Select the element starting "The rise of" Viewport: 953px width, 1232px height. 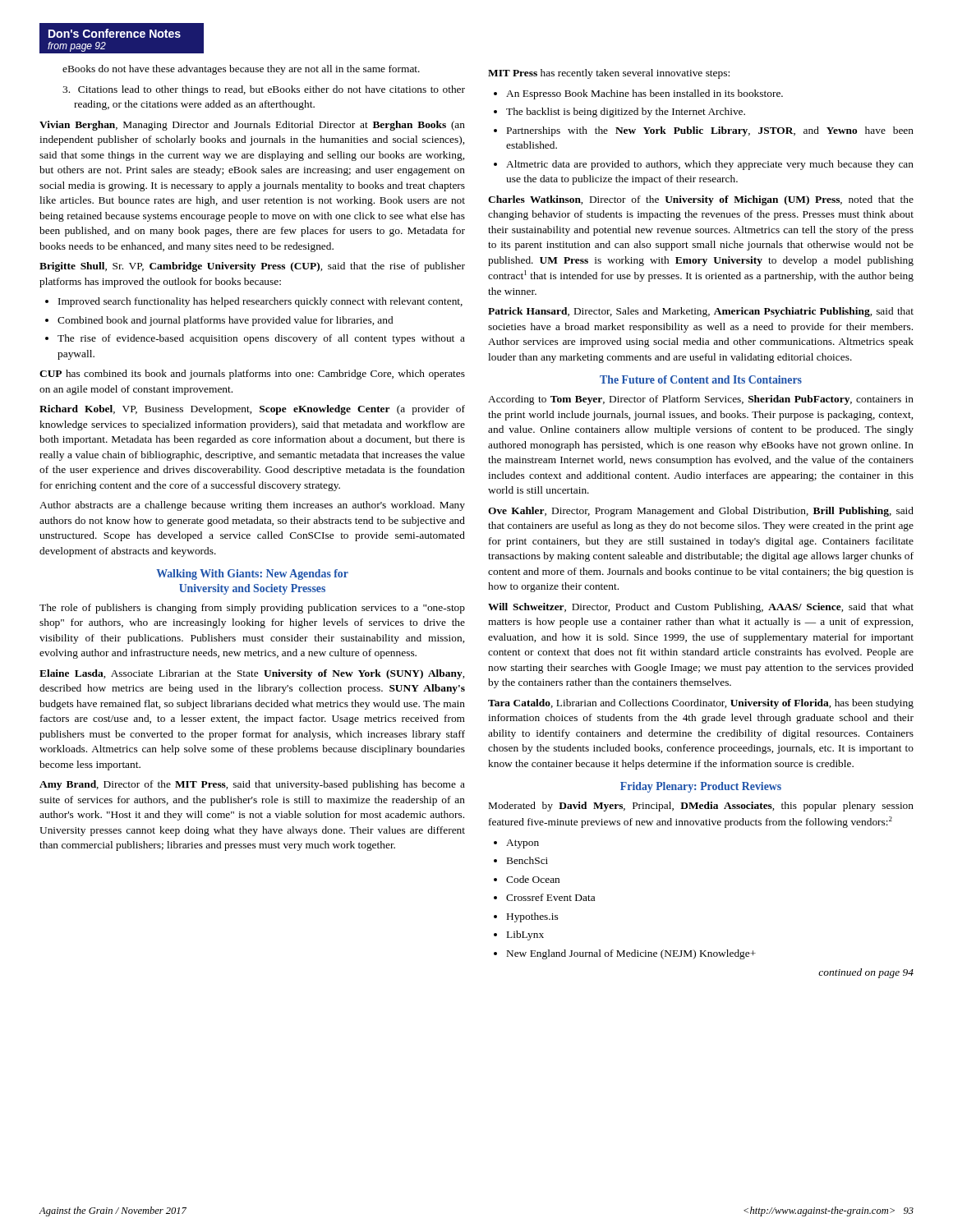click(x=252, y=346)
